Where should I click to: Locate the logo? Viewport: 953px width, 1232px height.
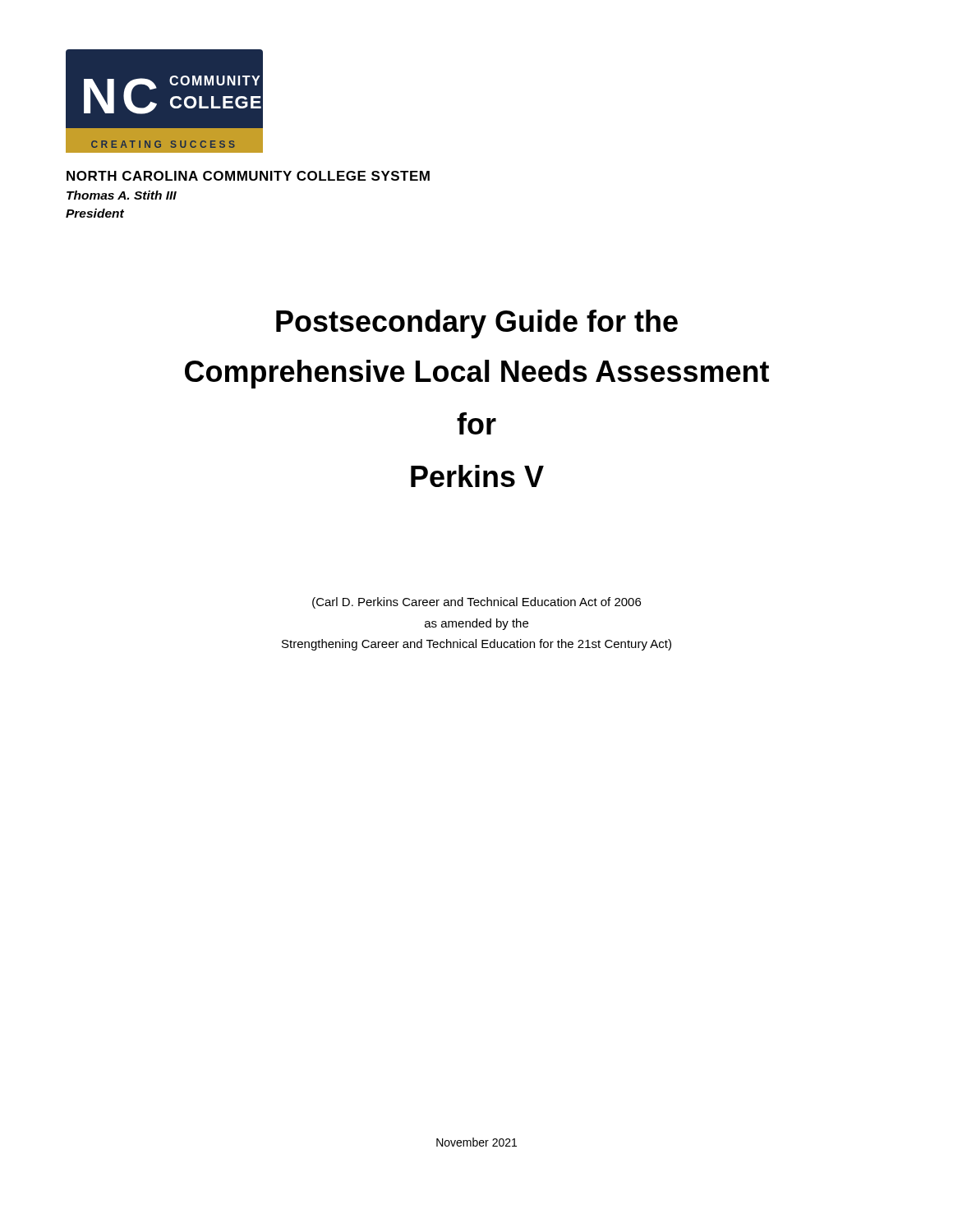[x=164, y=103]
